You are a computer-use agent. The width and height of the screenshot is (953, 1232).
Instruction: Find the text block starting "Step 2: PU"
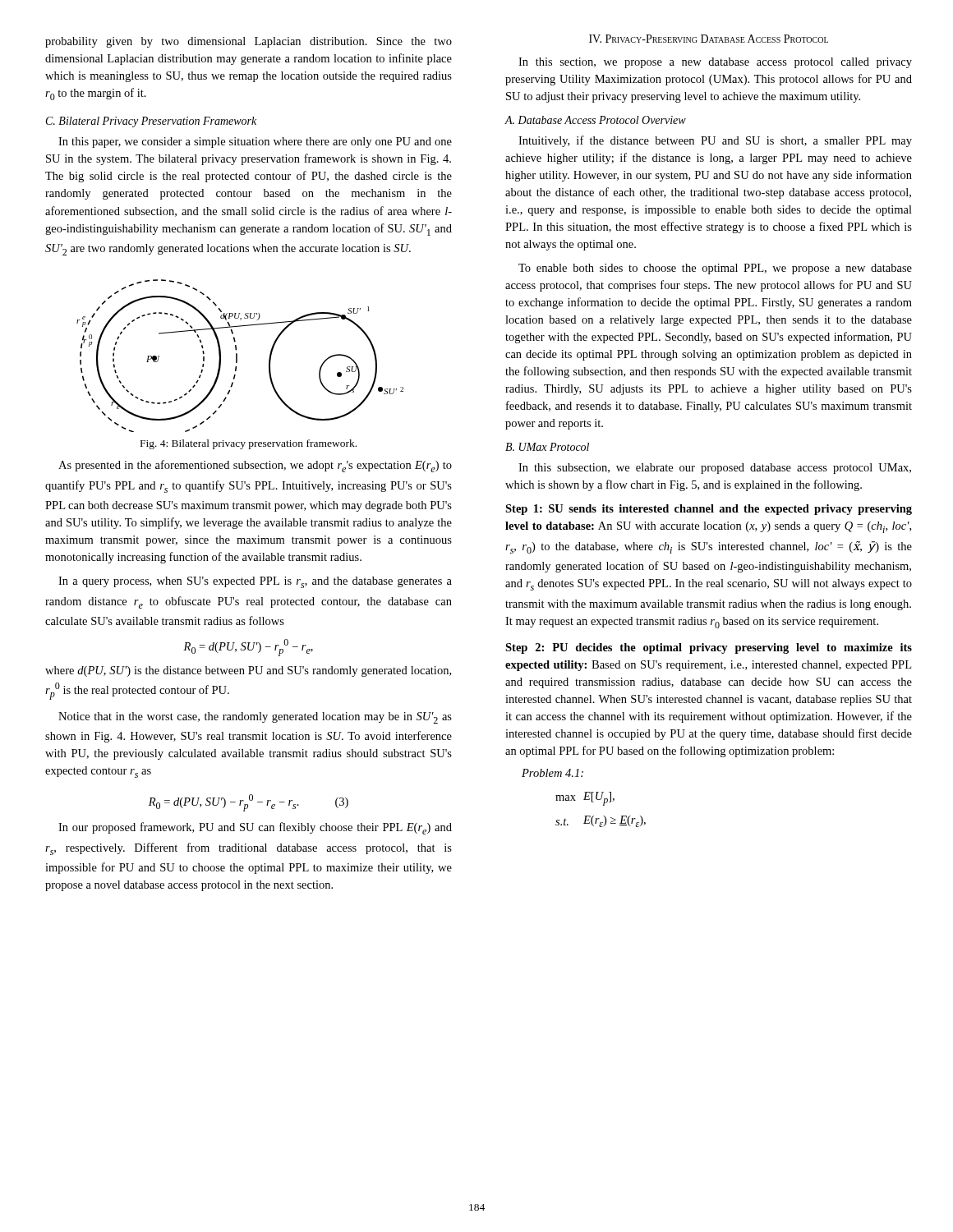709,699
